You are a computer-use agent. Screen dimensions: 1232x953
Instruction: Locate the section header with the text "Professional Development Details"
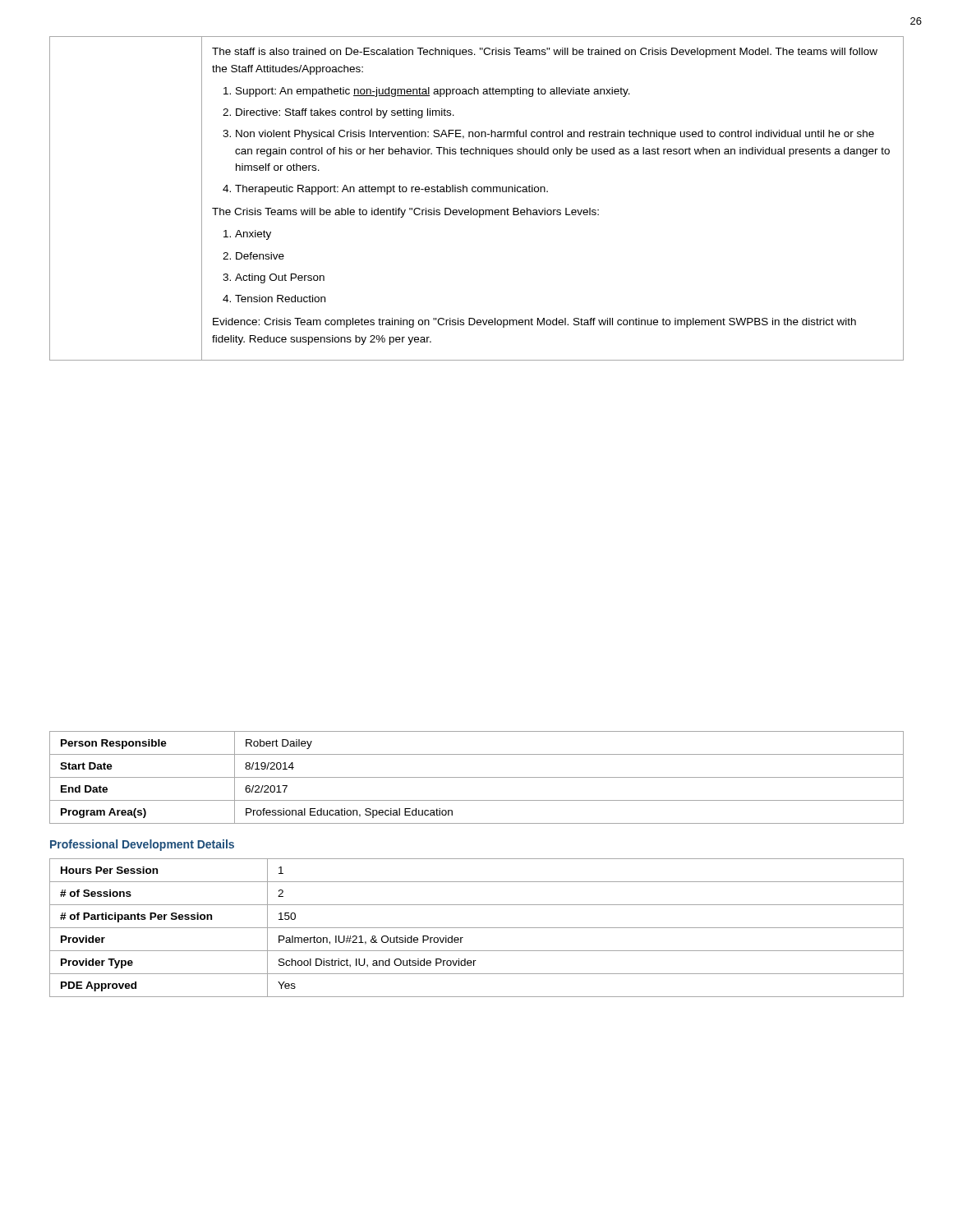[x=142, y=844]
